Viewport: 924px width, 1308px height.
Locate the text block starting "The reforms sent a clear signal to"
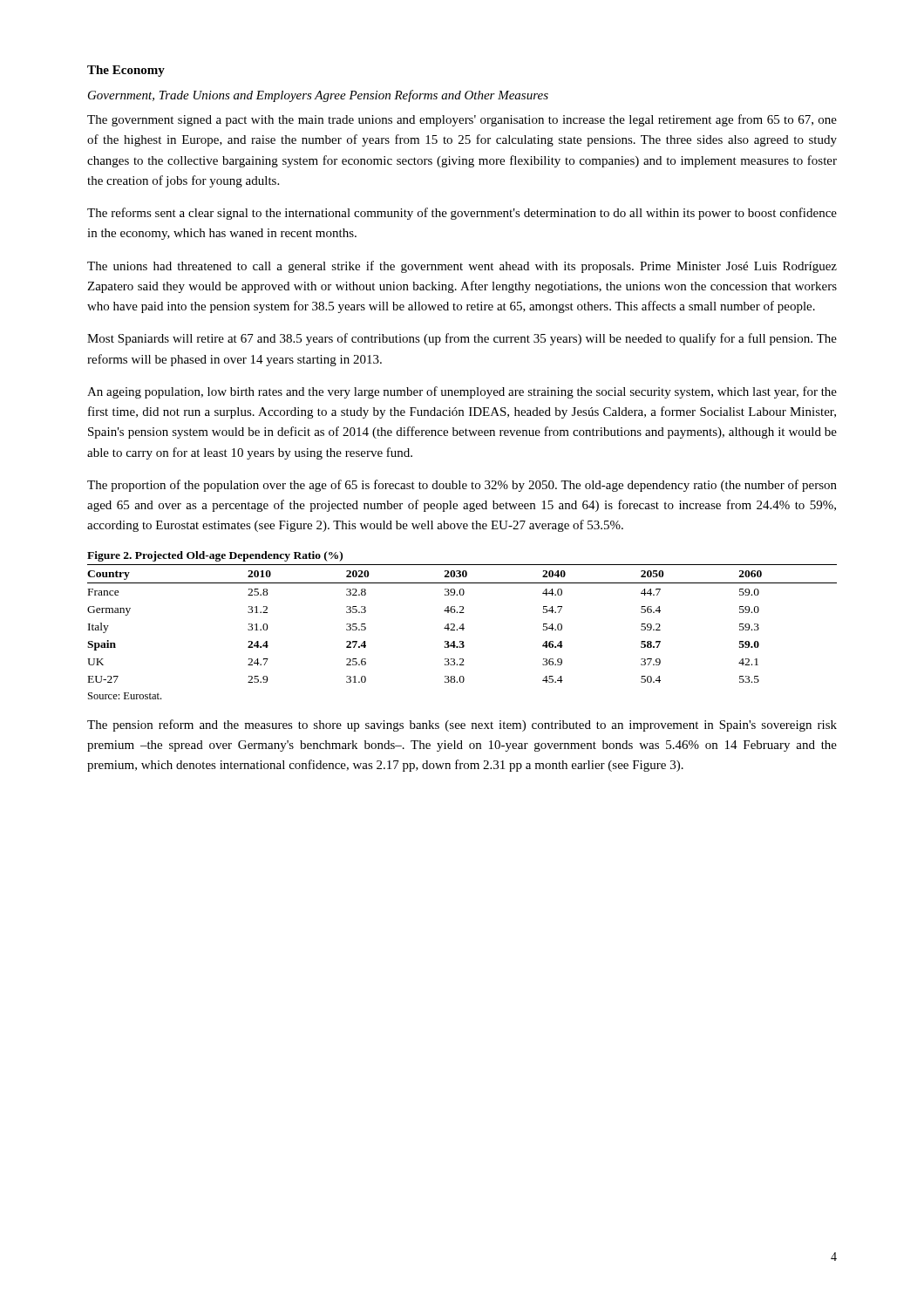(x=462, y=223)
